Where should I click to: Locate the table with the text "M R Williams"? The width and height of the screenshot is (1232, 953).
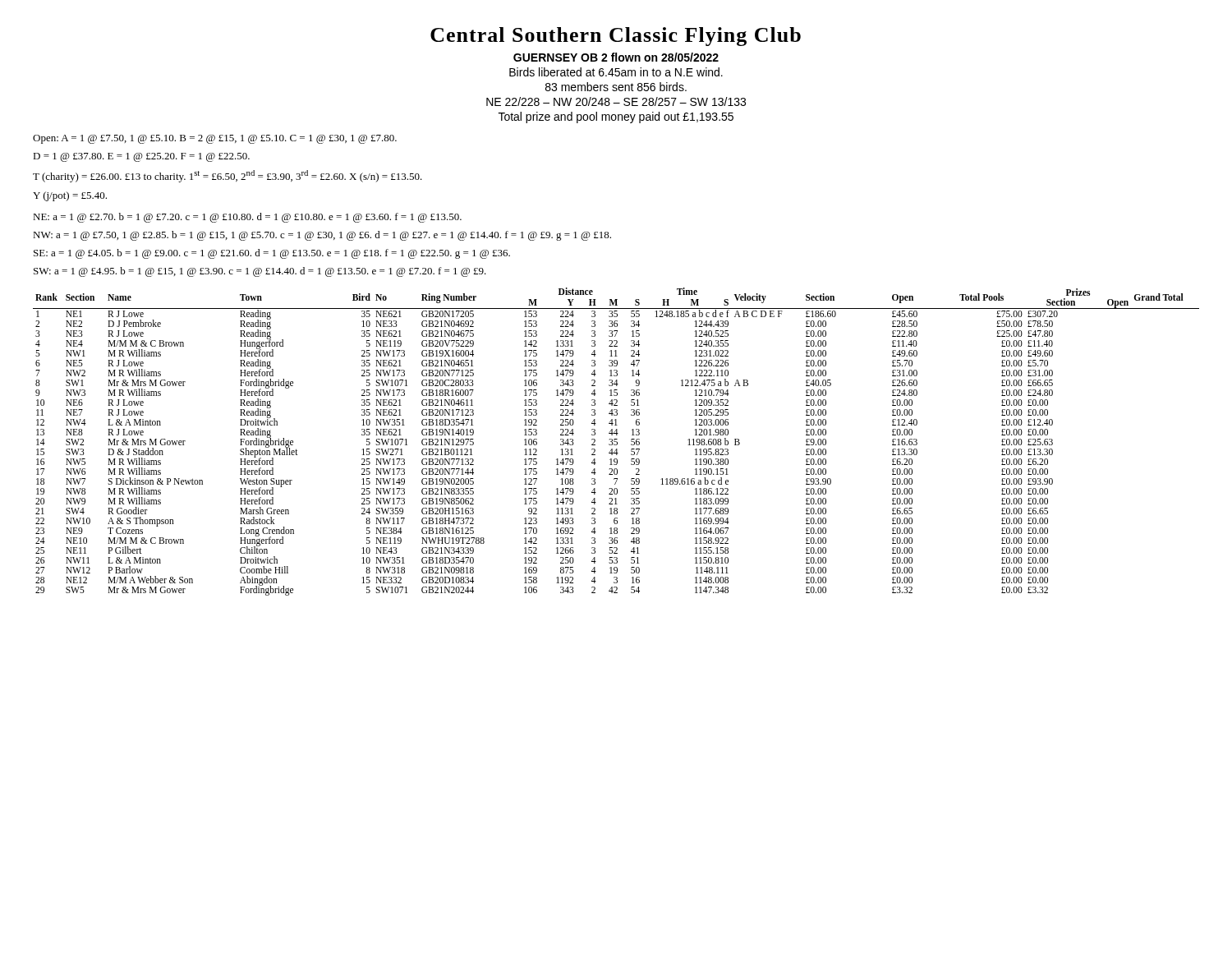tap(616, 441)
